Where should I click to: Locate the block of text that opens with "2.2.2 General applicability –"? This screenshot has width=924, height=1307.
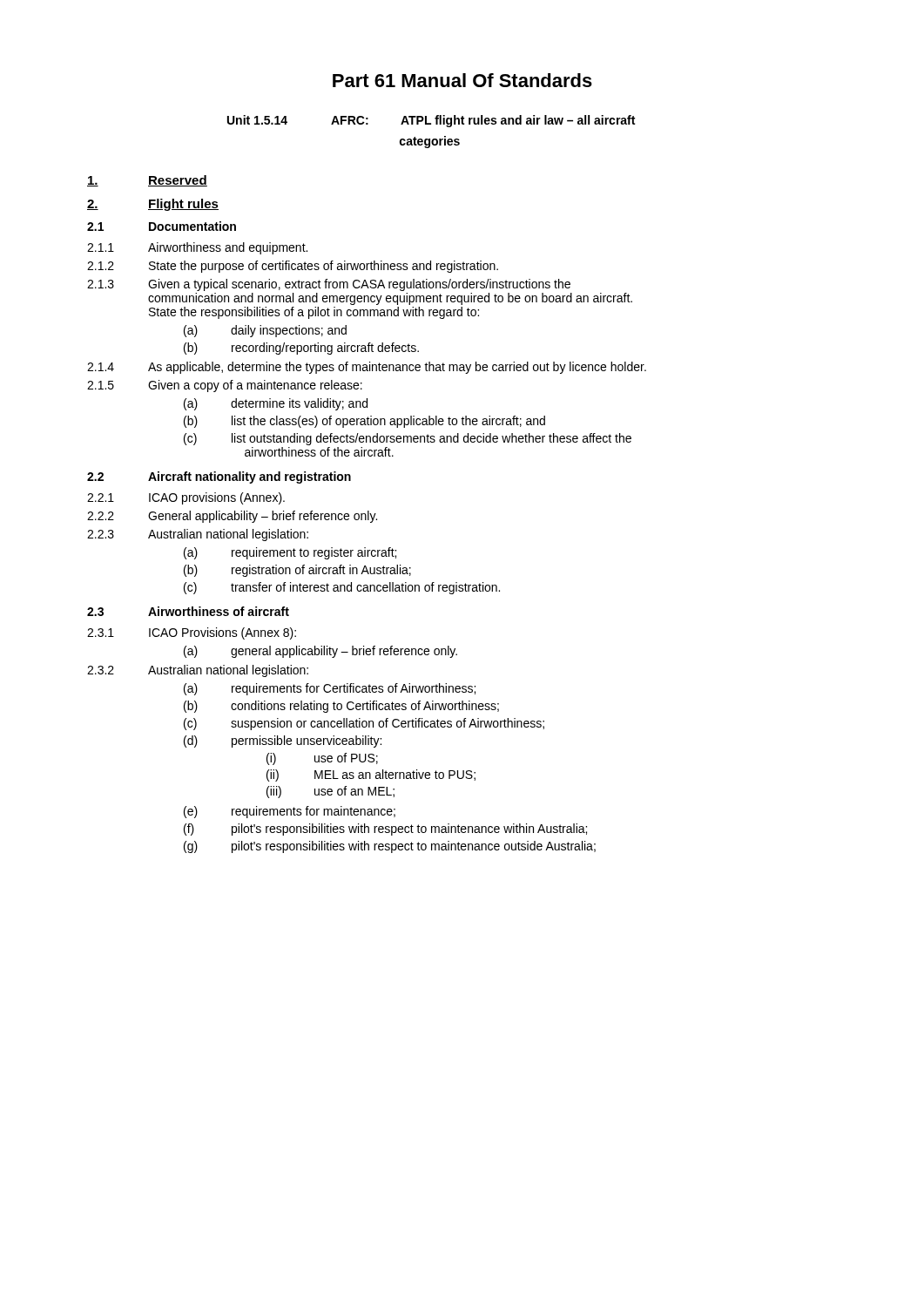232,517
